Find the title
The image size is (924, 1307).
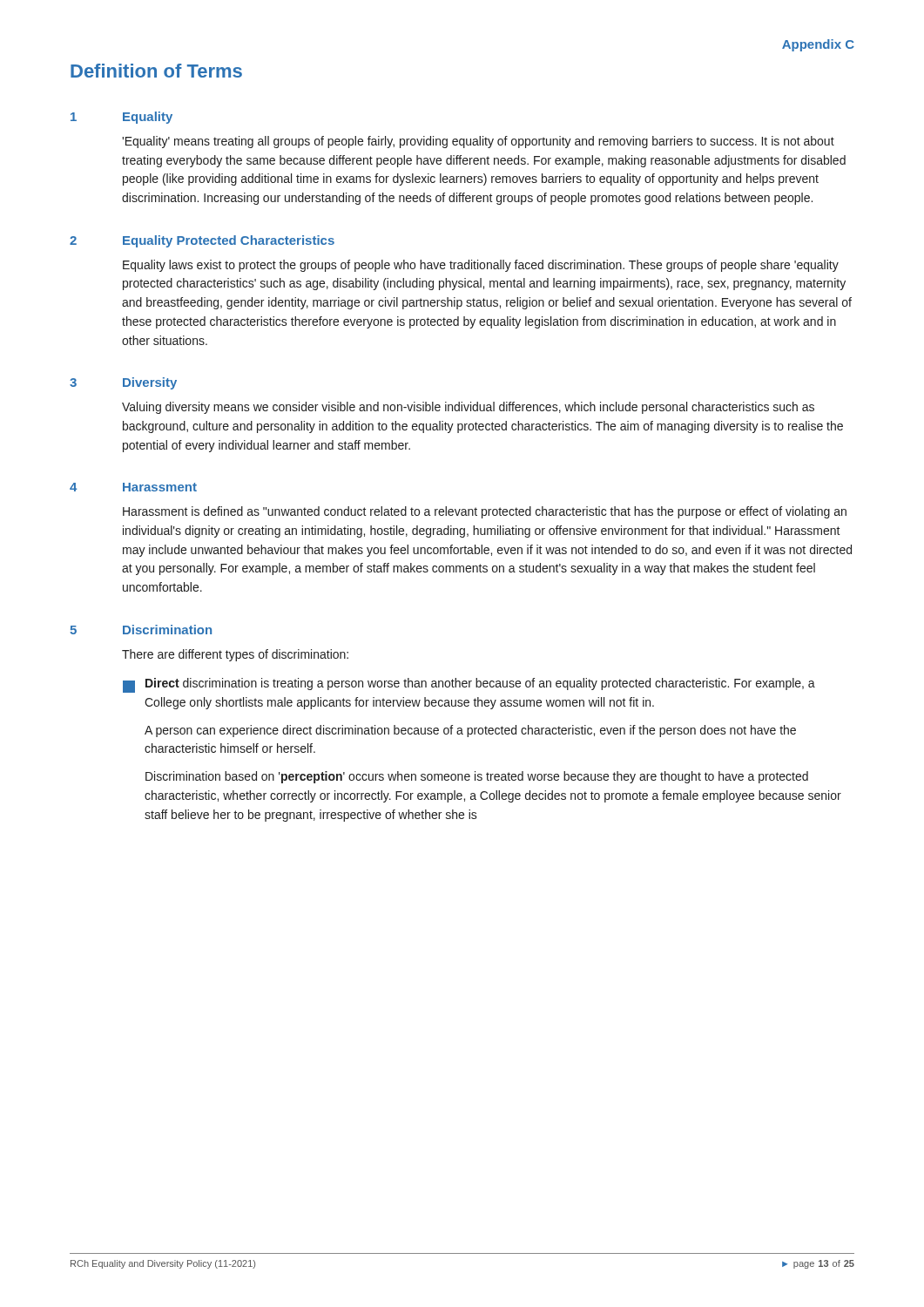156,71
